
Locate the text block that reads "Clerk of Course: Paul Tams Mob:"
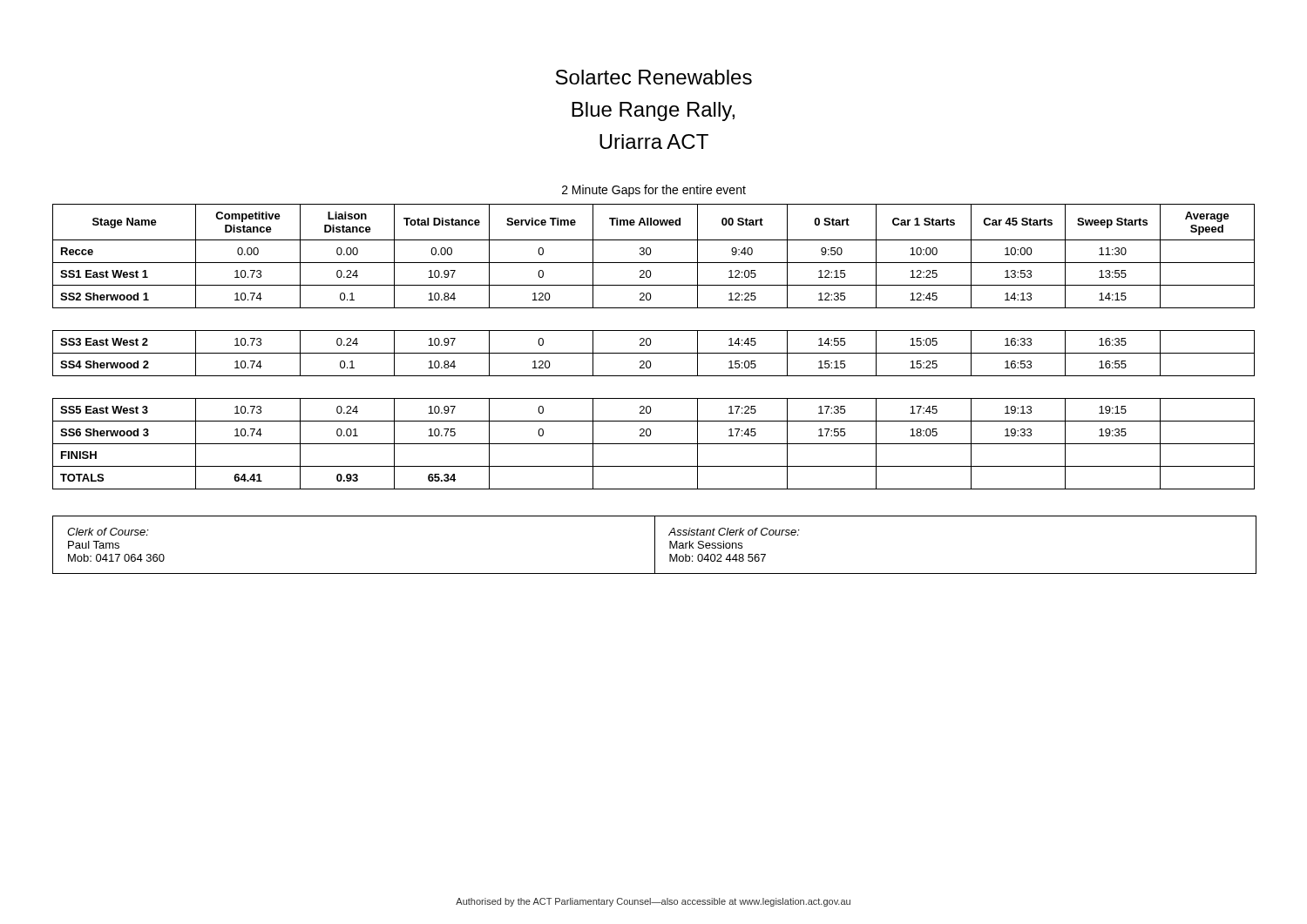click(116, 544)
